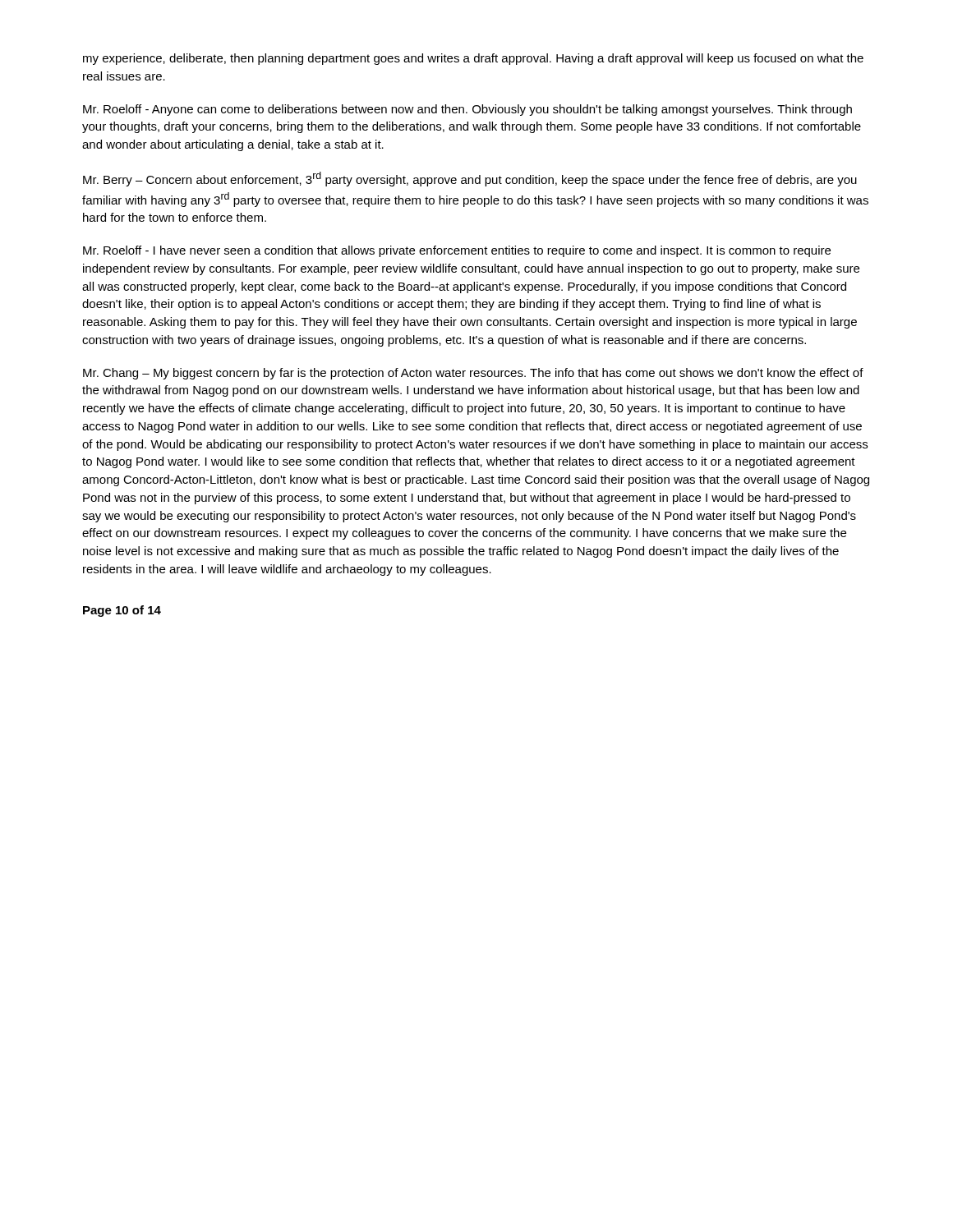
Task: Click on the text block that reads "Mr. Berry – Concern about enforcement, 3rd party"
Action: pyautogui.click(x=475, y=197)
